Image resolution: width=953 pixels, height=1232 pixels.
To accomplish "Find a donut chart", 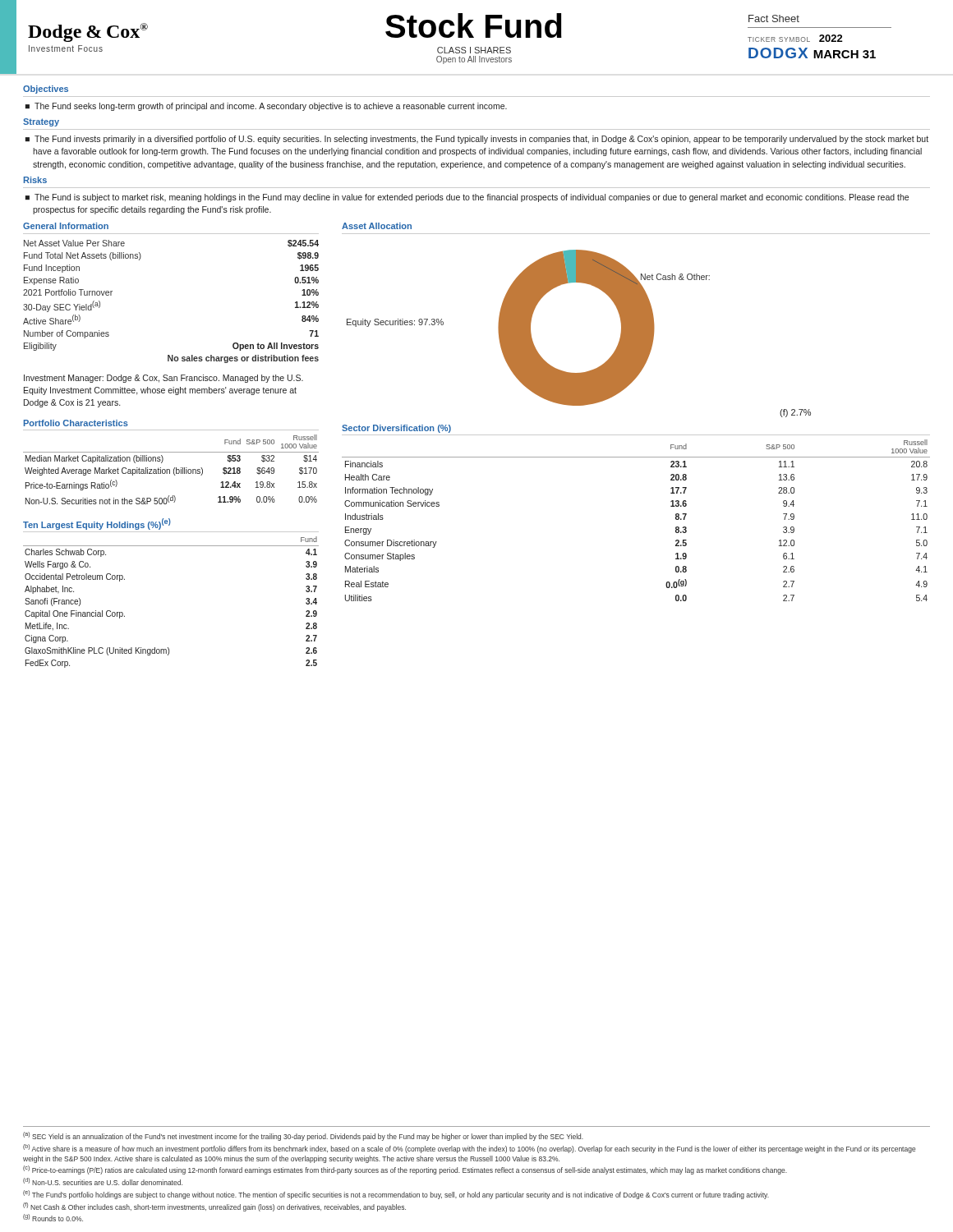I will pos(636,330).
